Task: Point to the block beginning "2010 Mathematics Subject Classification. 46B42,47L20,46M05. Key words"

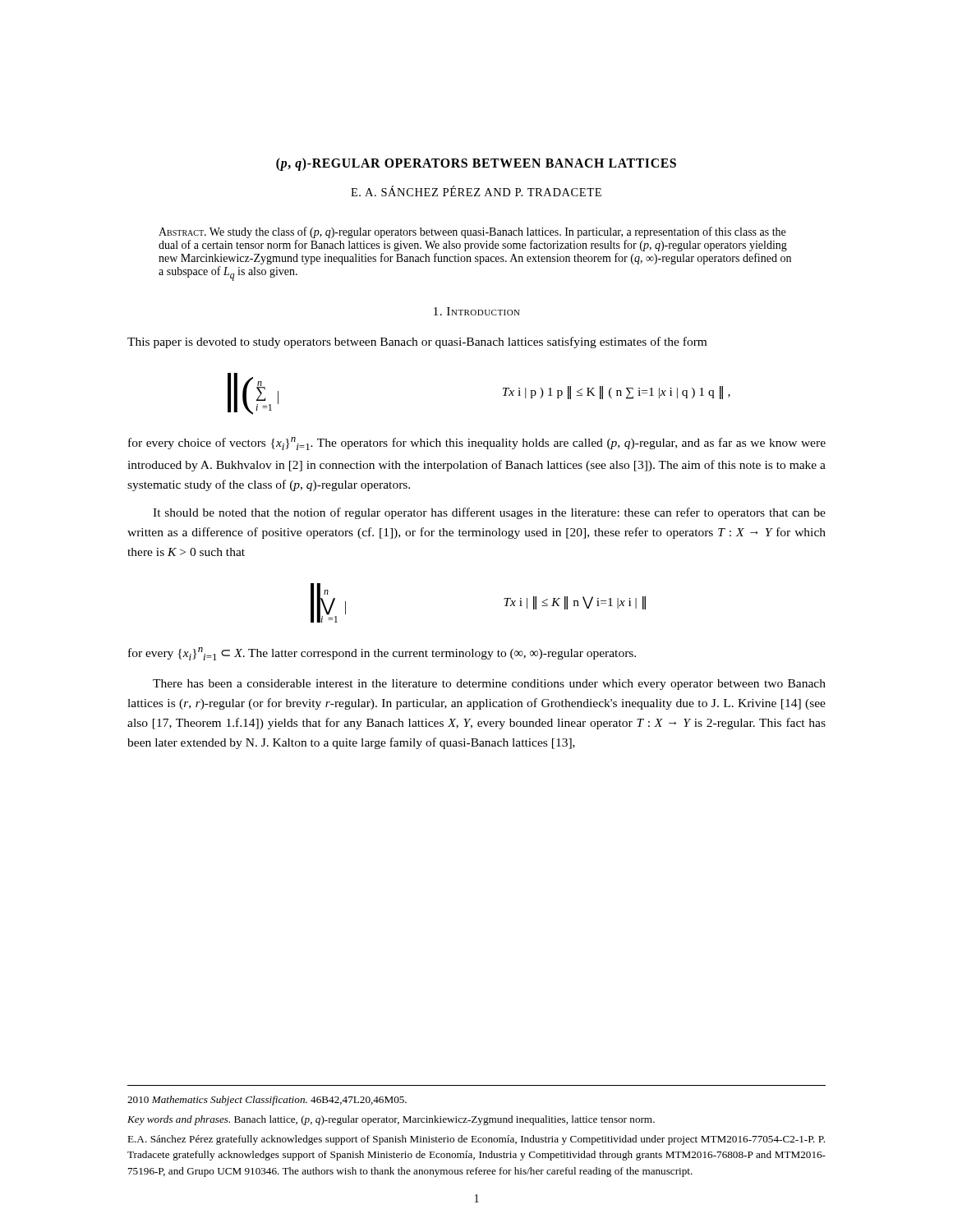Action: [x=476, y=1135]
